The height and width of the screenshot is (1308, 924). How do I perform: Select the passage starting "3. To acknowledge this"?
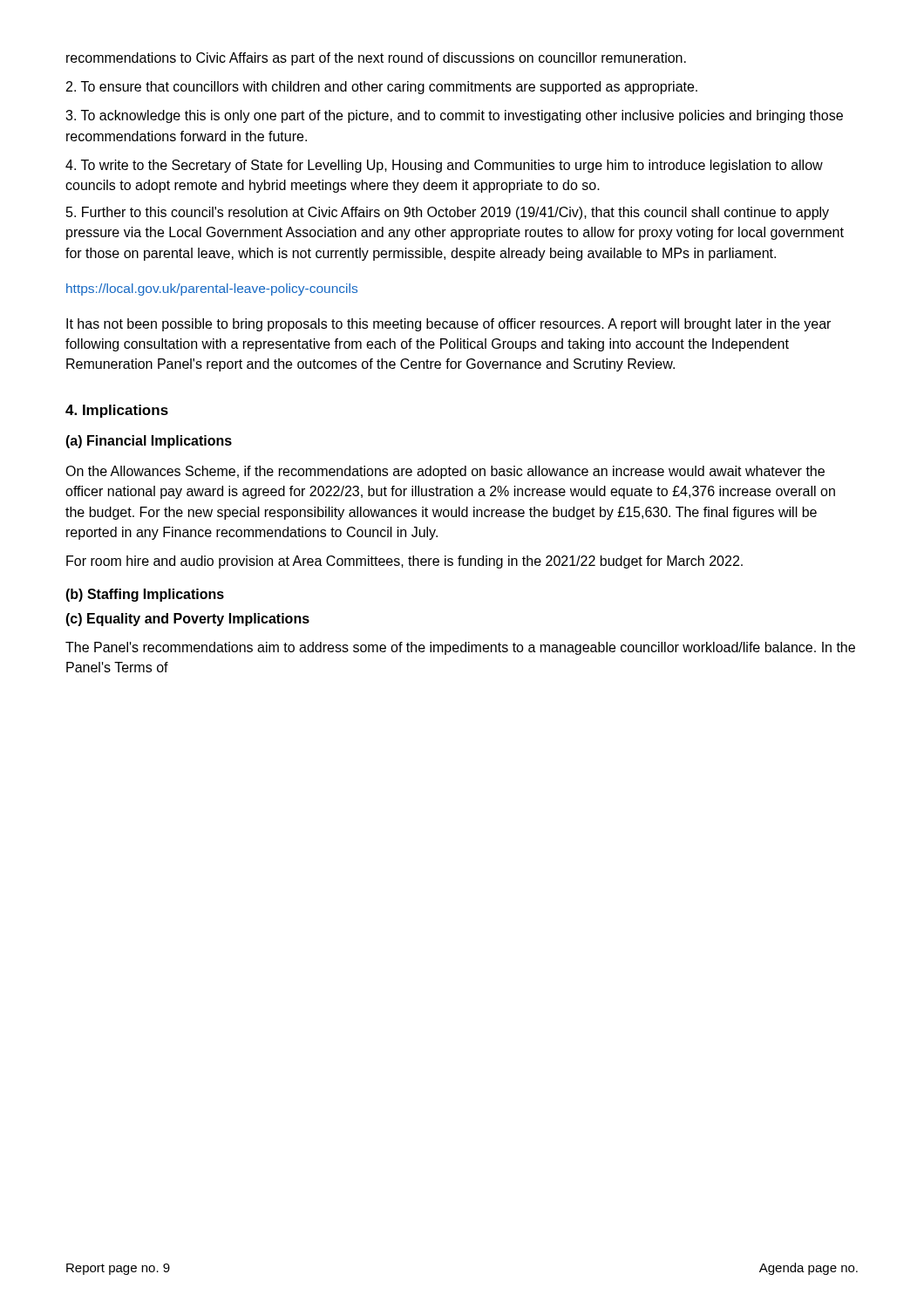point(462,126)
